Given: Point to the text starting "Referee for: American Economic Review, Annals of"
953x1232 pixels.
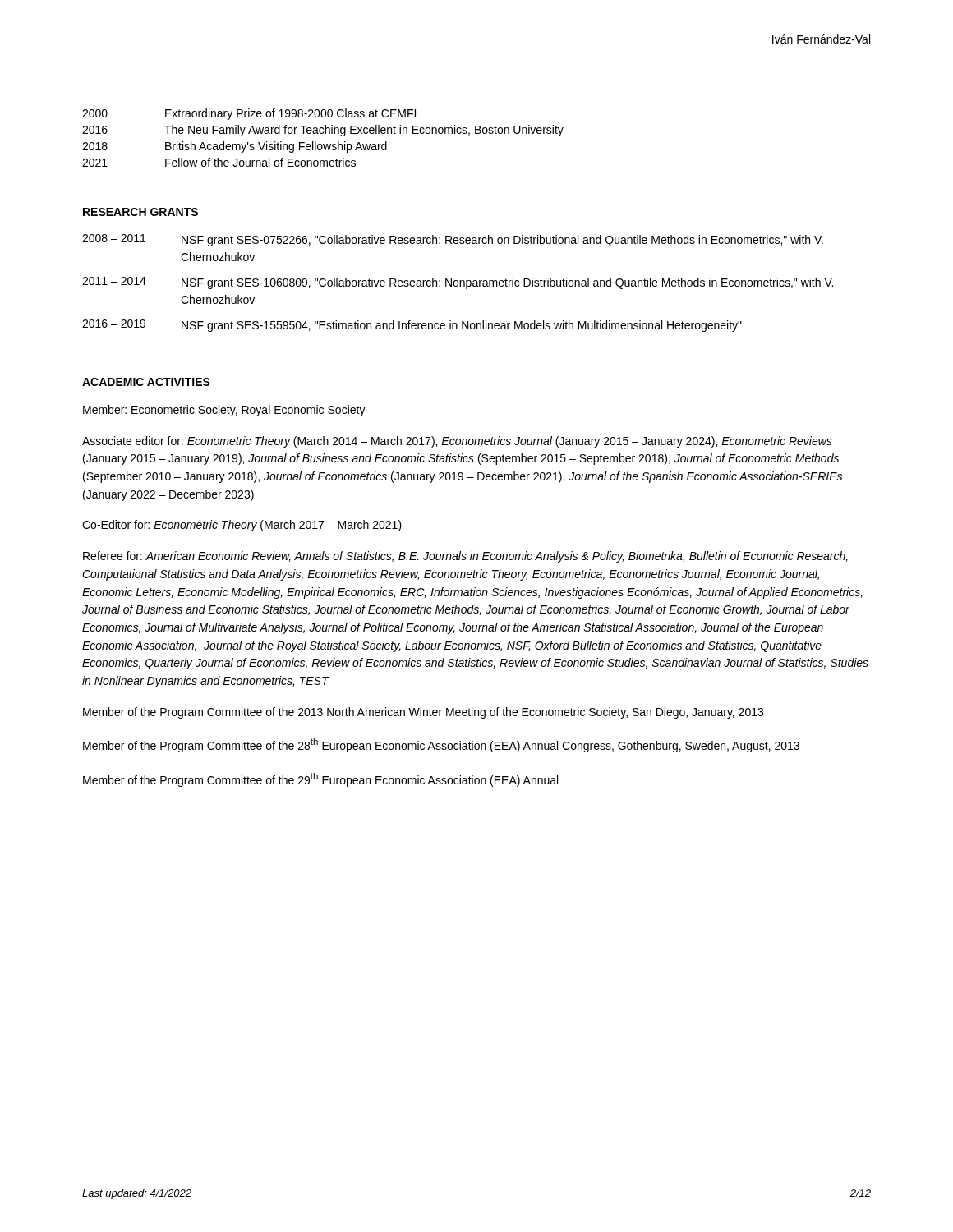Looking at the screenshot, I should point(475,619).
